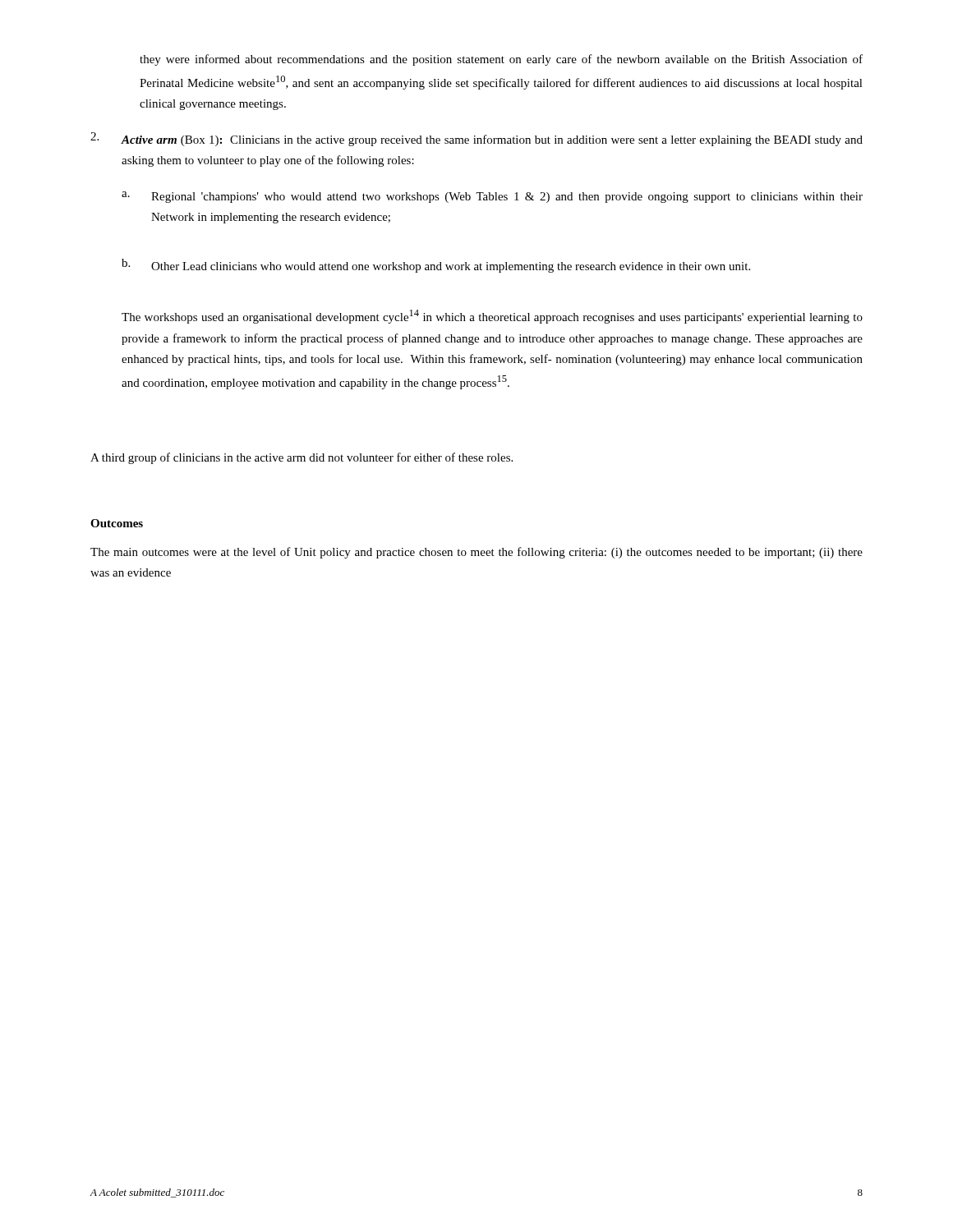This screenshot has height=1232, width=953.
Task: Find the element starting "they were informed"
Action: tap(501, 81)
